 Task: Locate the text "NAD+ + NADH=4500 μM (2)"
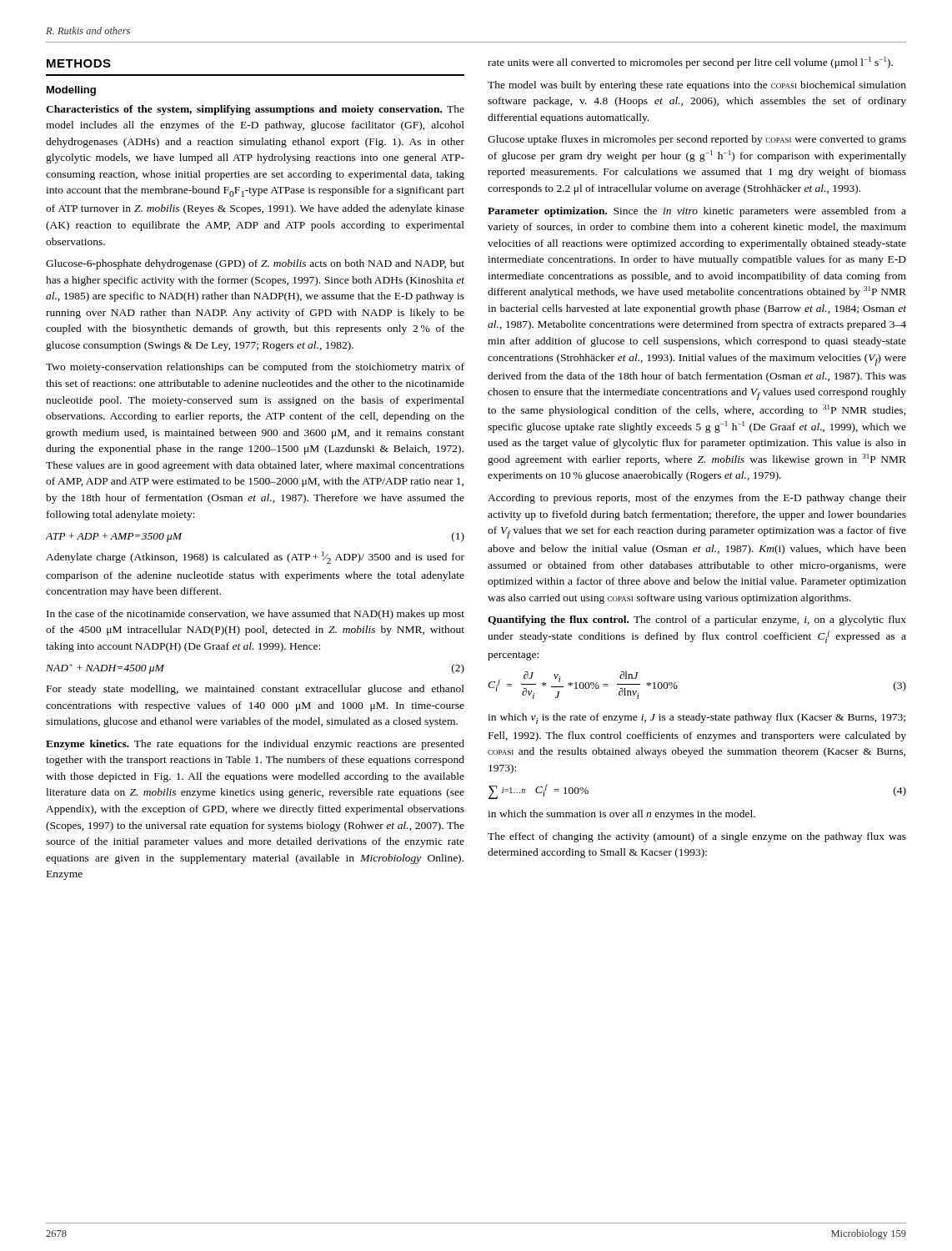pyautogui.click(x=101, y=668)
